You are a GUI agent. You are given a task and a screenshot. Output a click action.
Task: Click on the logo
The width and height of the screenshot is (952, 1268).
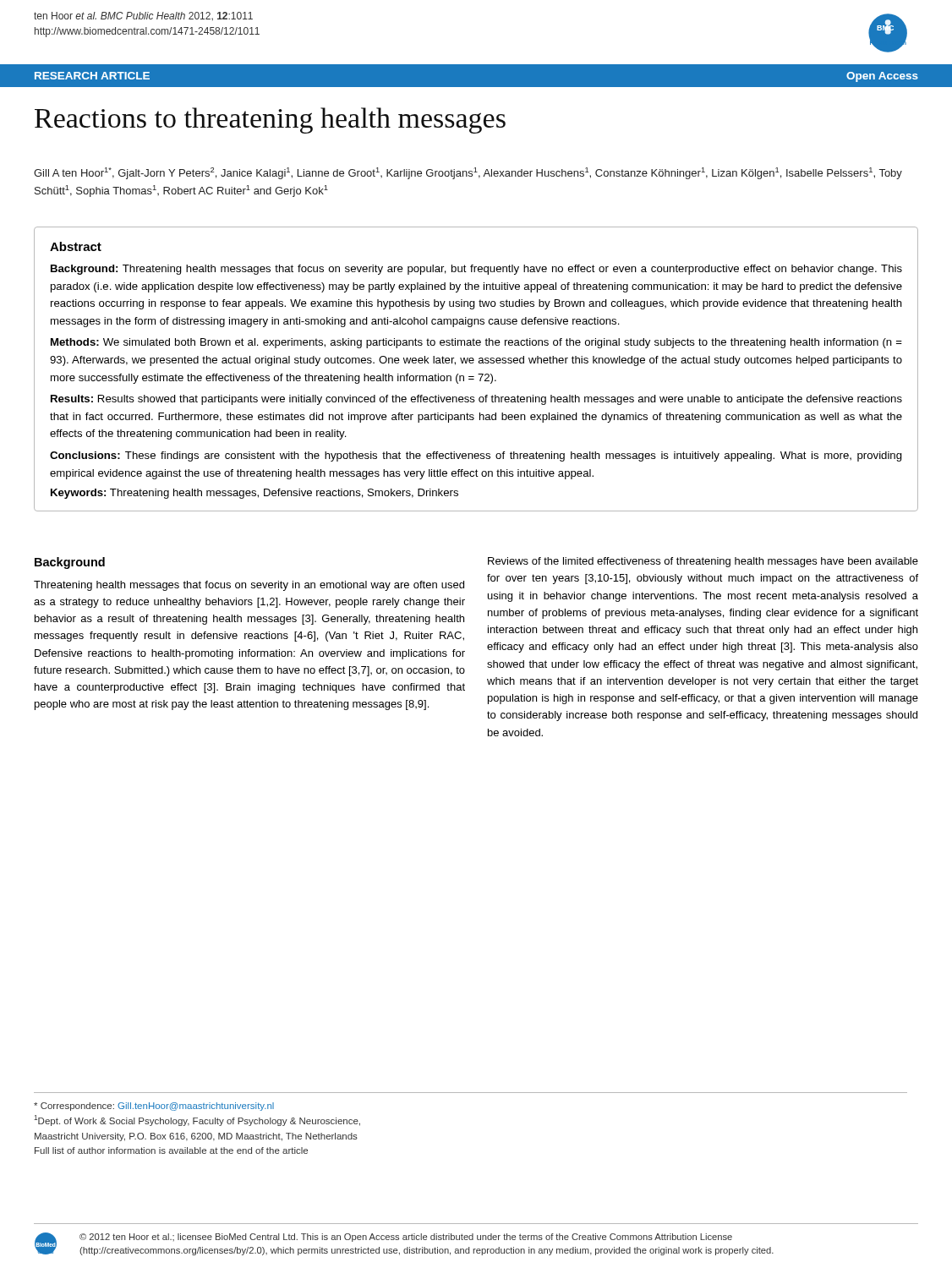892,34
